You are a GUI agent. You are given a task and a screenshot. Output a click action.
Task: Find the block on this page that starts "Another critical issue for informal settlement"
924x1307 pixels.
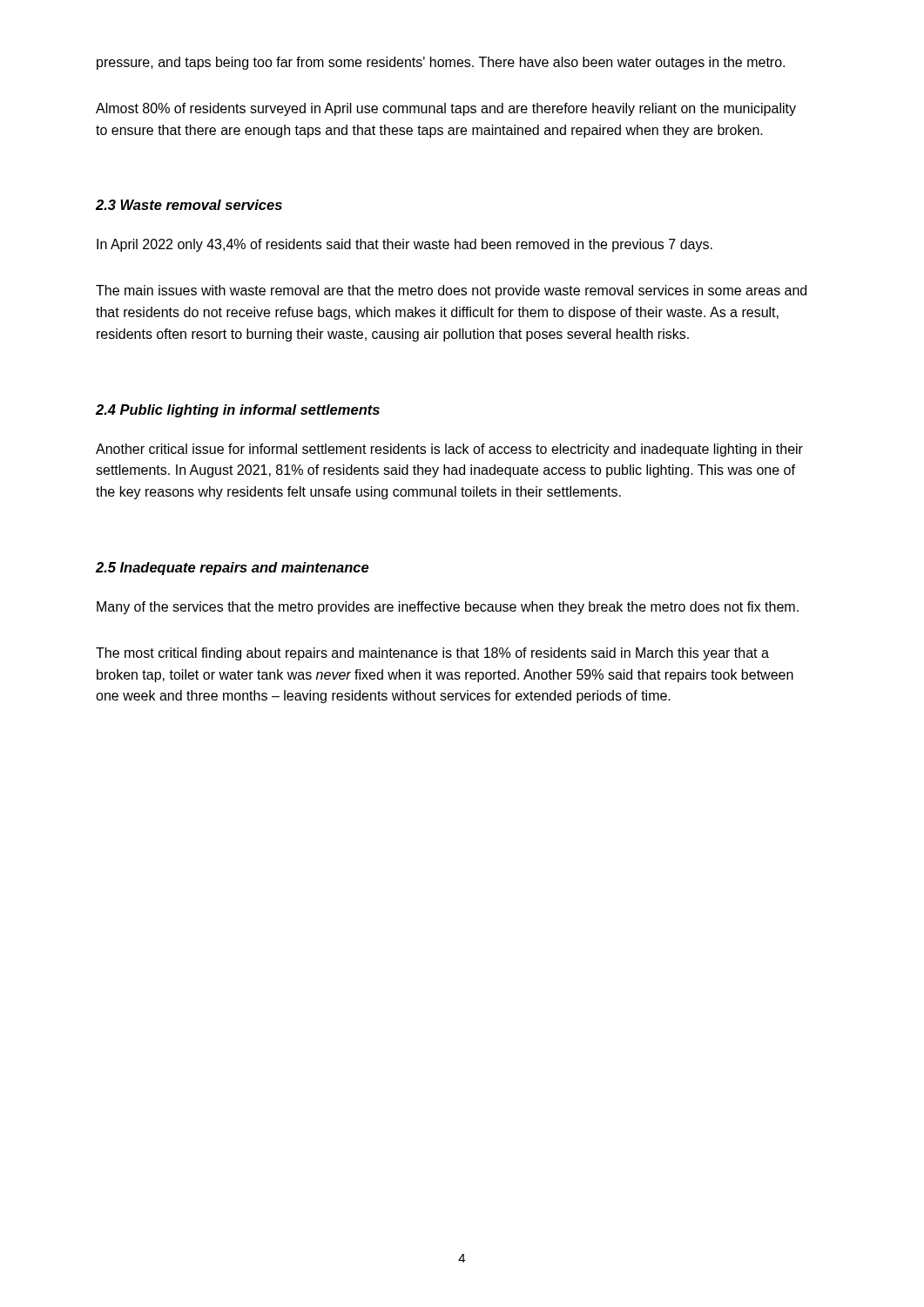pyautogui.click(x=449, y=470)
